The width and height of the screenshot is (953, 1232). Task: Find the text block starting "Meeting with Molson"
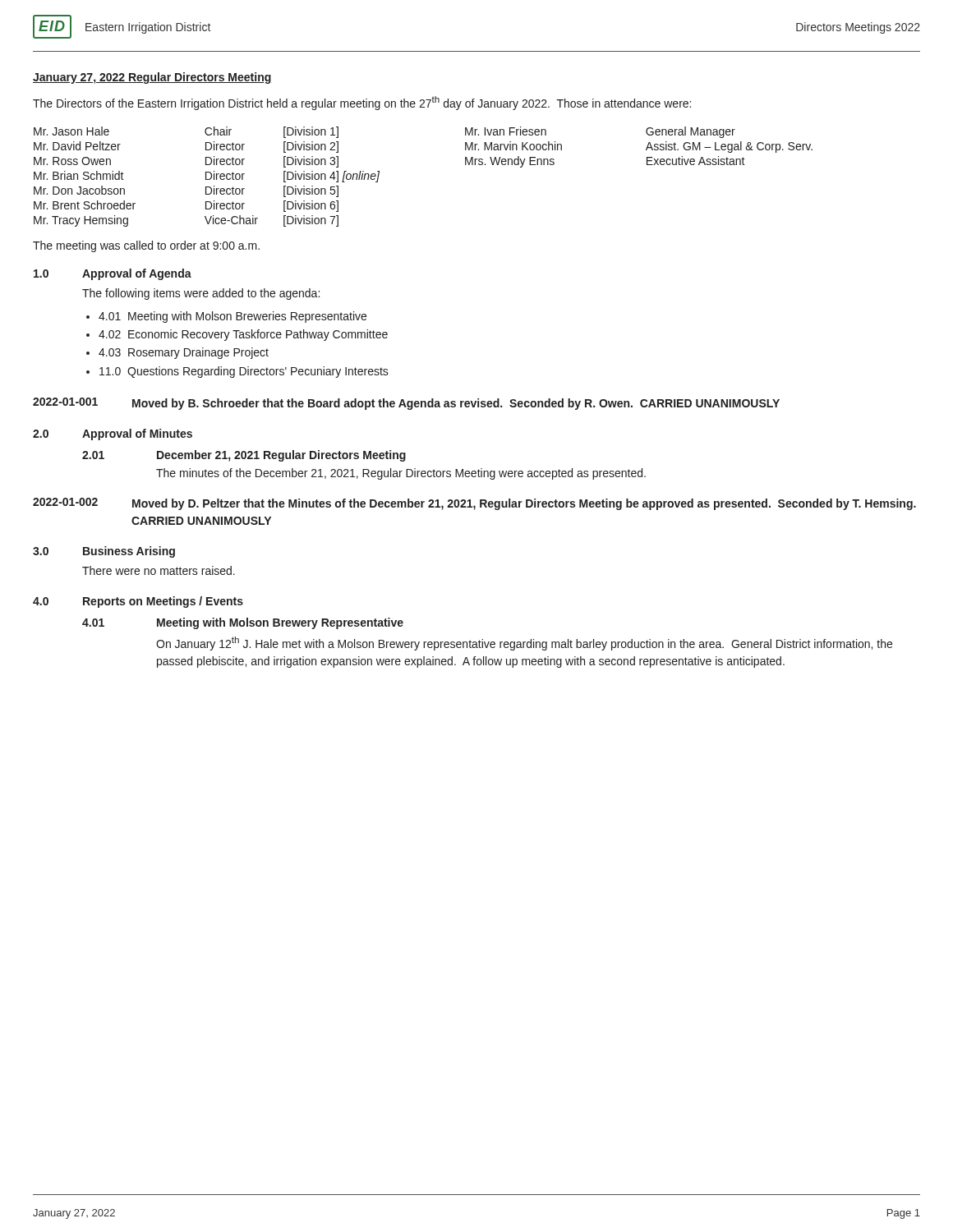tap(280, 623)
